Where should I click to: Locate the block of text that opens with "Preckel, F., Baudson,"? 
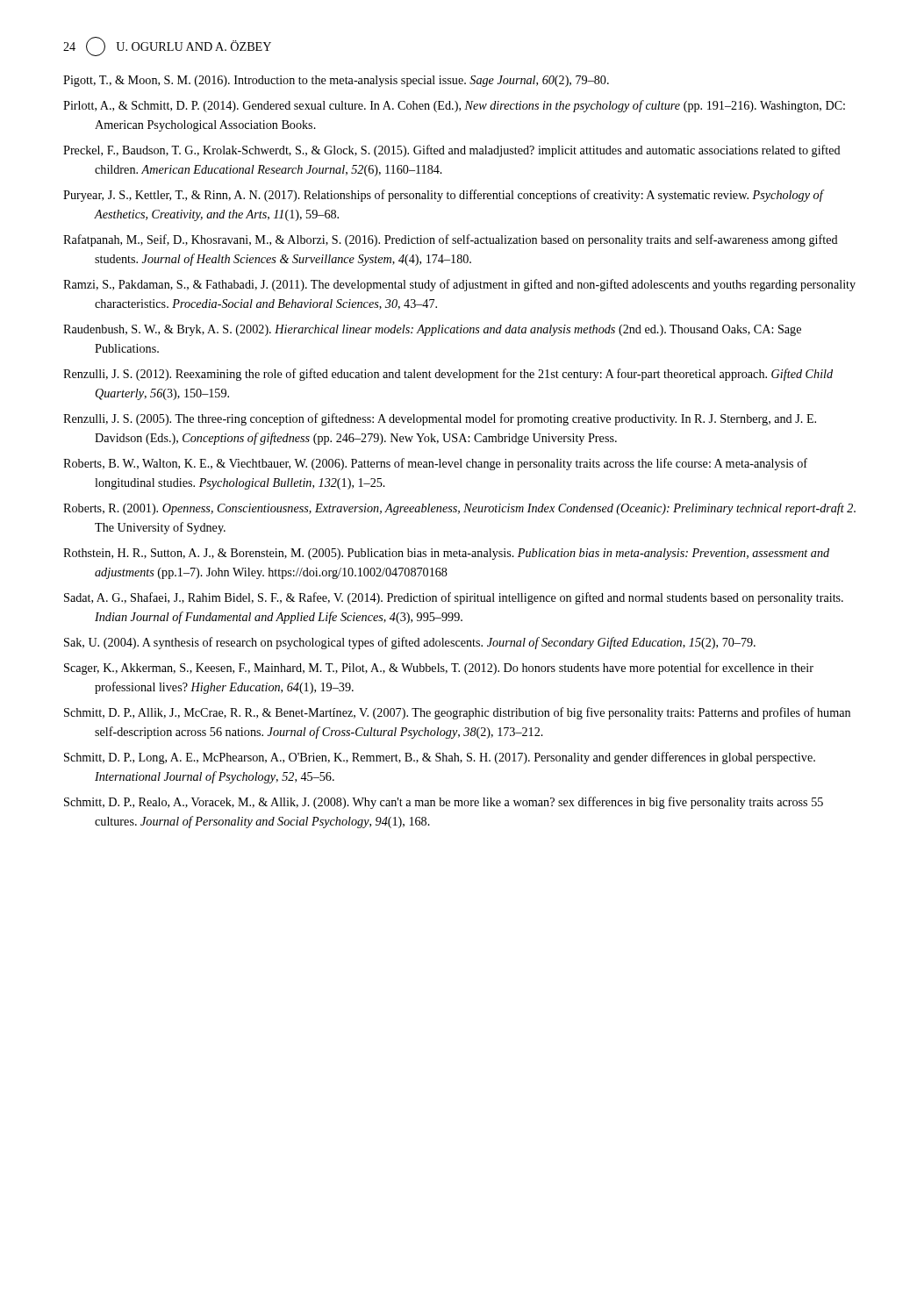pyautogui.click(x=452, y=160)
